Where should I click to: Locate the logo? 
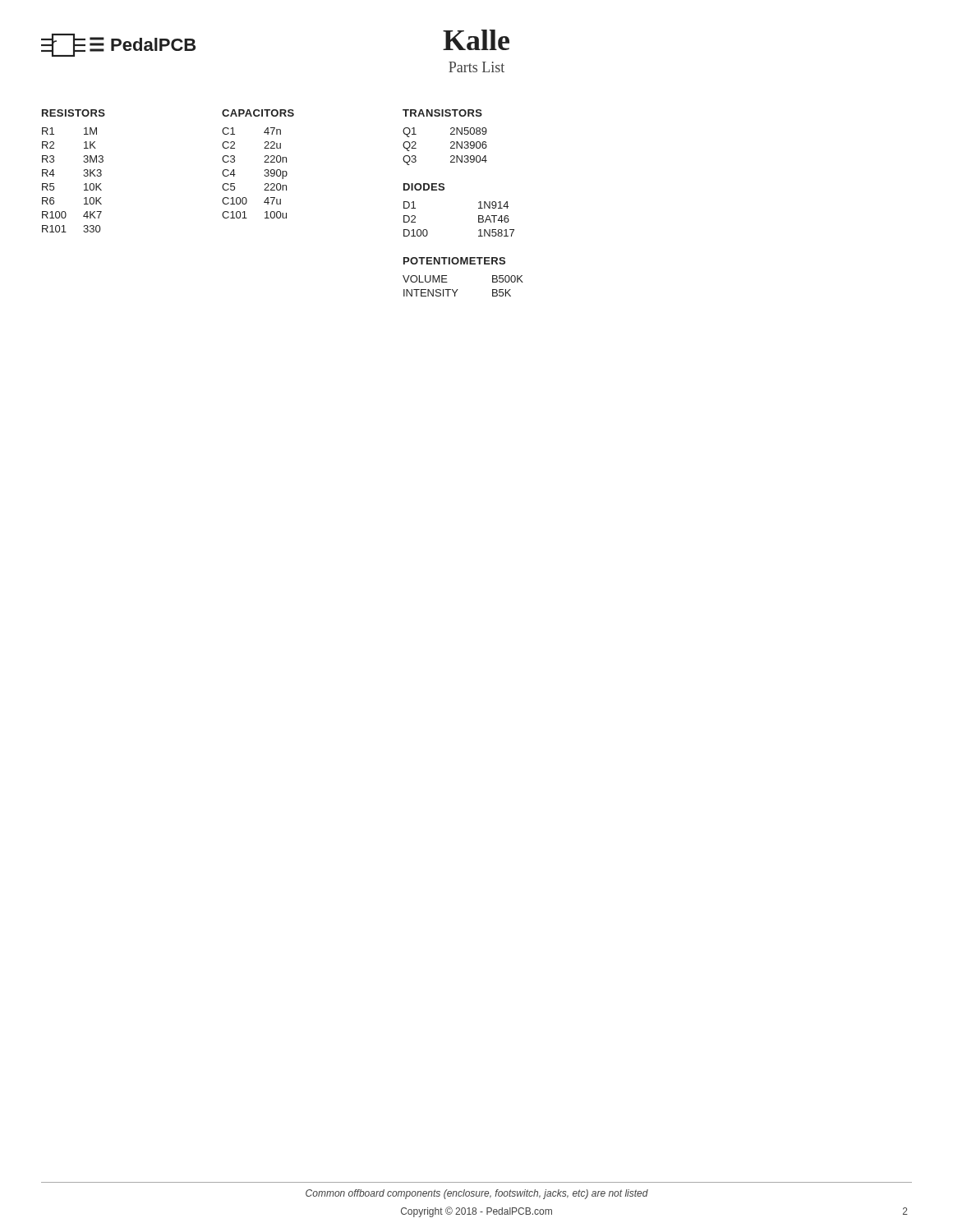click(119, 45)
